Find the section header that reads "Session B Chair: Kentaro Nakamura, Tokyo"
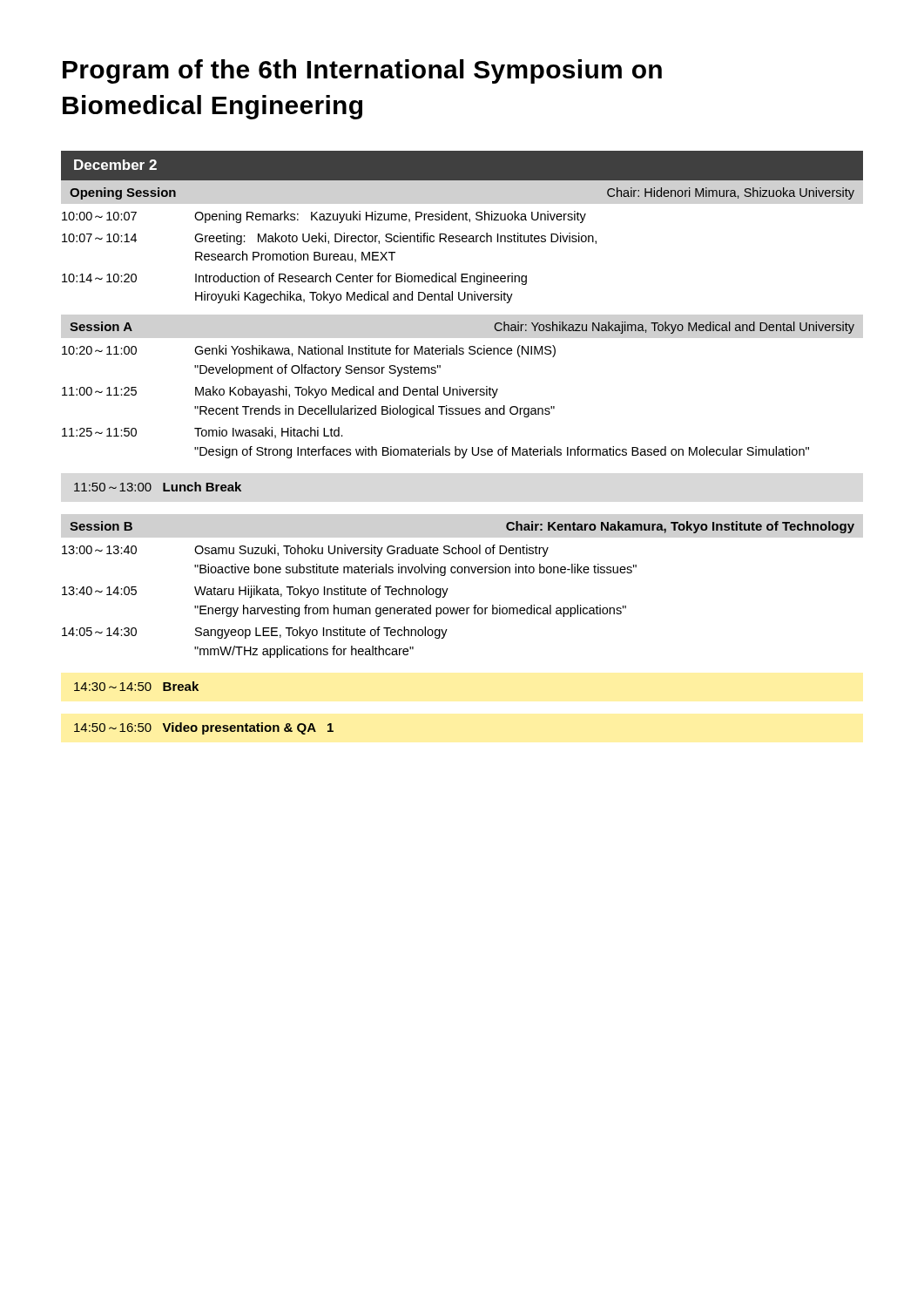Screen dimensions: 1307x924 (x=101, y=527)
